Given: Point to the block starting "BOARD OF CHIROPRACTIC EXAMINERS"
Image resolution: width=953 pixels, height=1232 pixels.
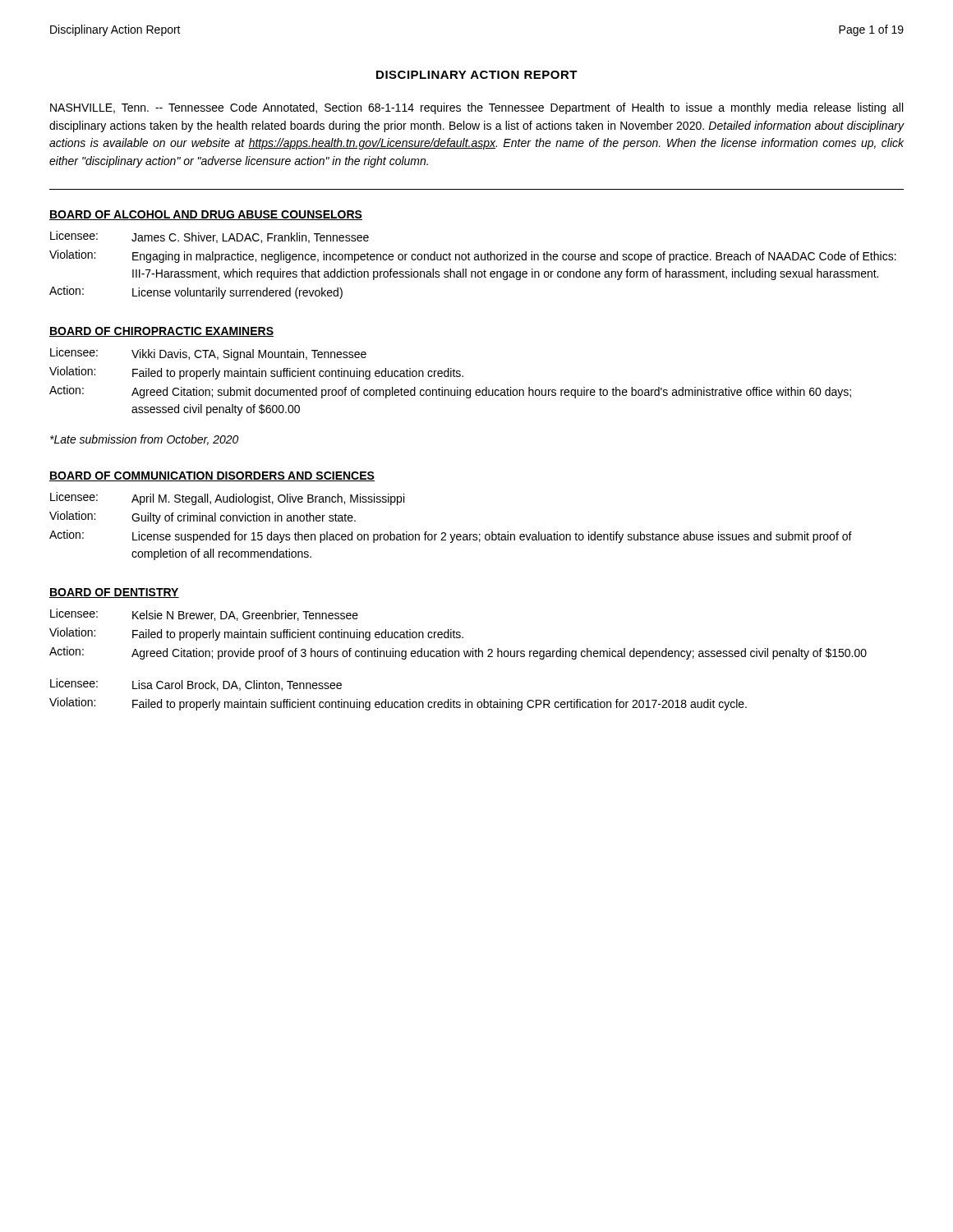Looking at the screenshot, I should (161, 331).
